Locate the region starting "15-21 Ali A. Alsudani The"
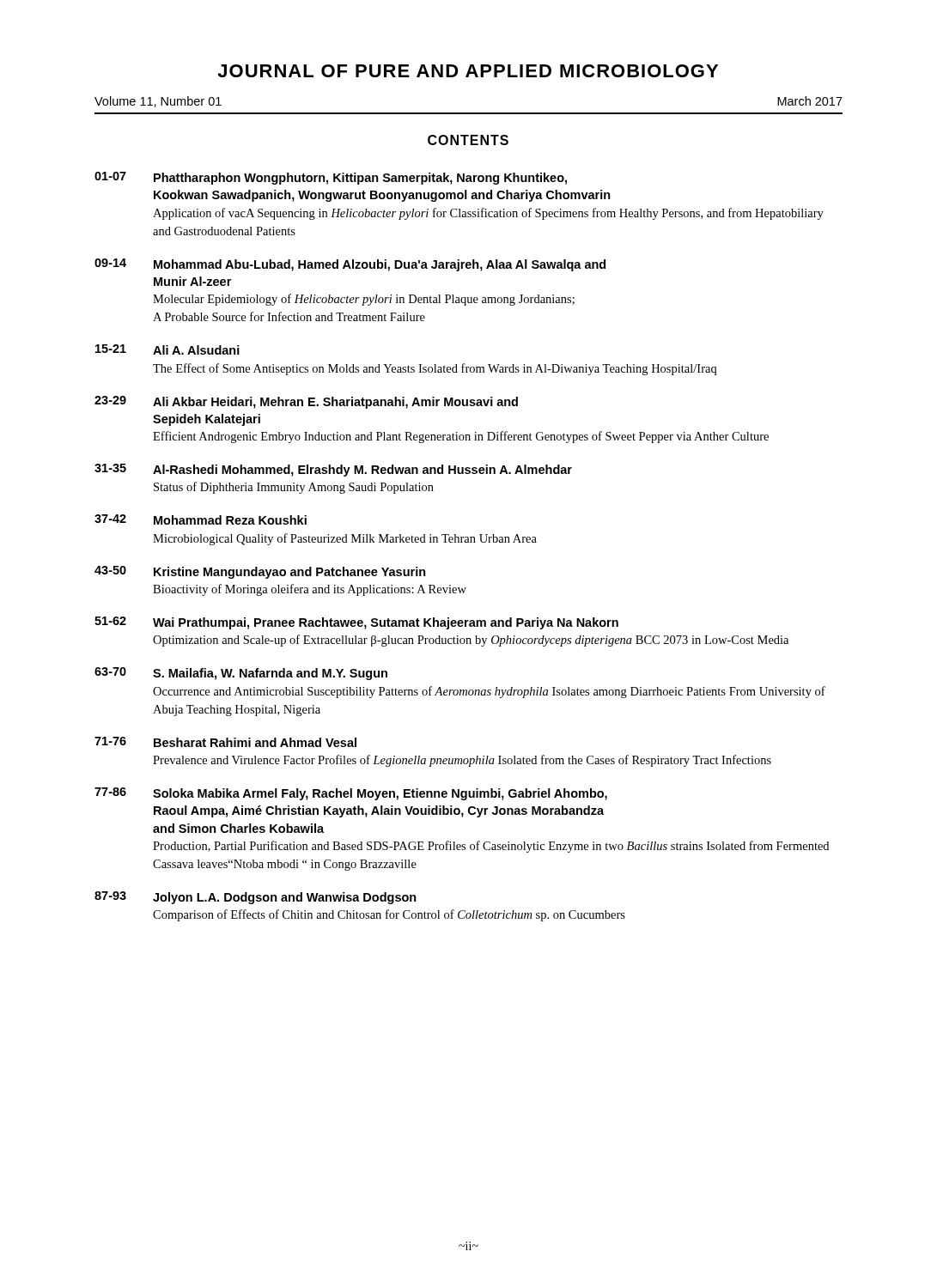937x1288 pixels. point(468,360)
